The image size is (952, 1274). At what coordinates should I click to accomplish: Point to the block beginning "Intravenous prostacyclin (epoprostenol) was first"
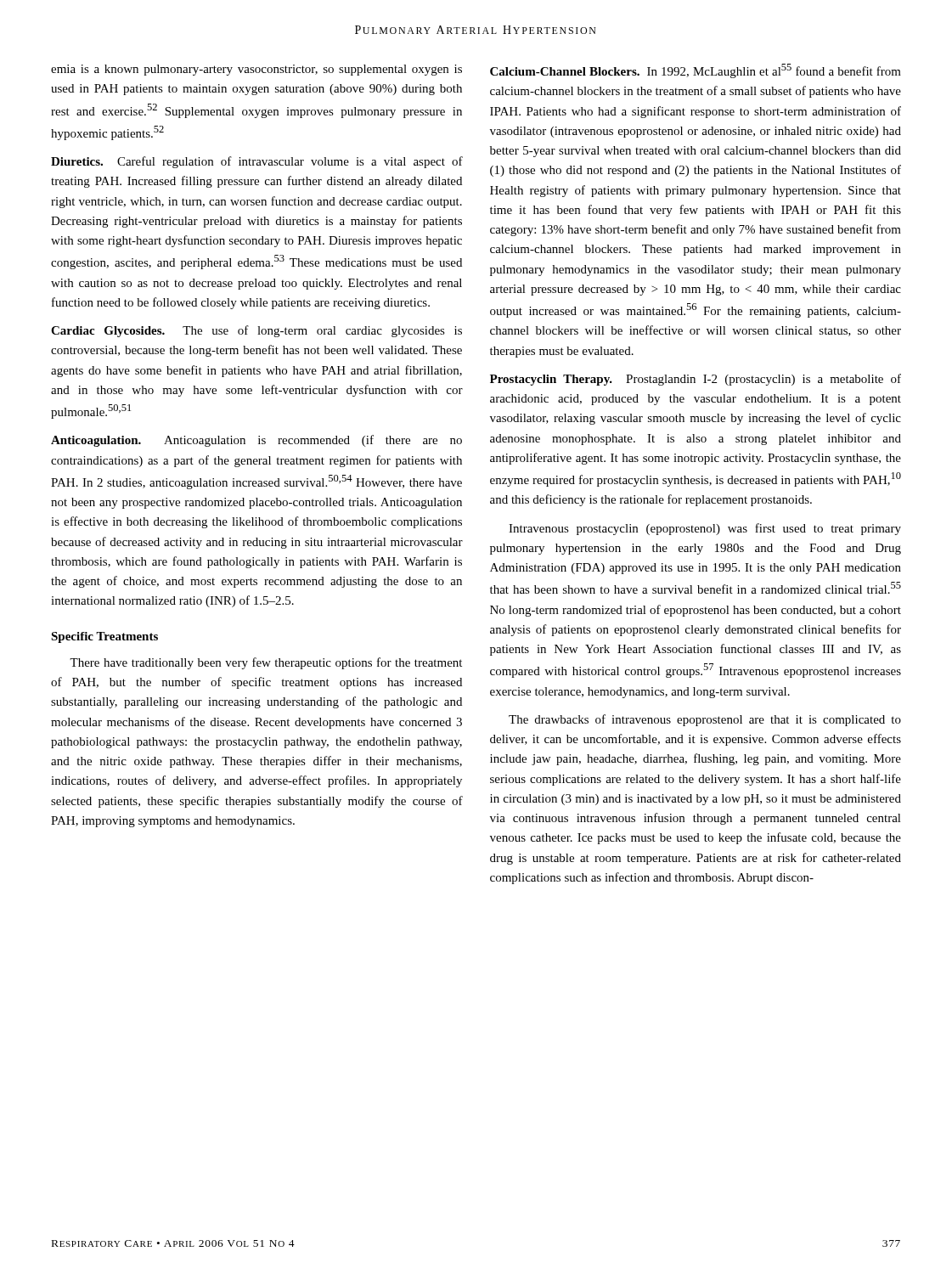pyautogui.click(x=695, y=610)
